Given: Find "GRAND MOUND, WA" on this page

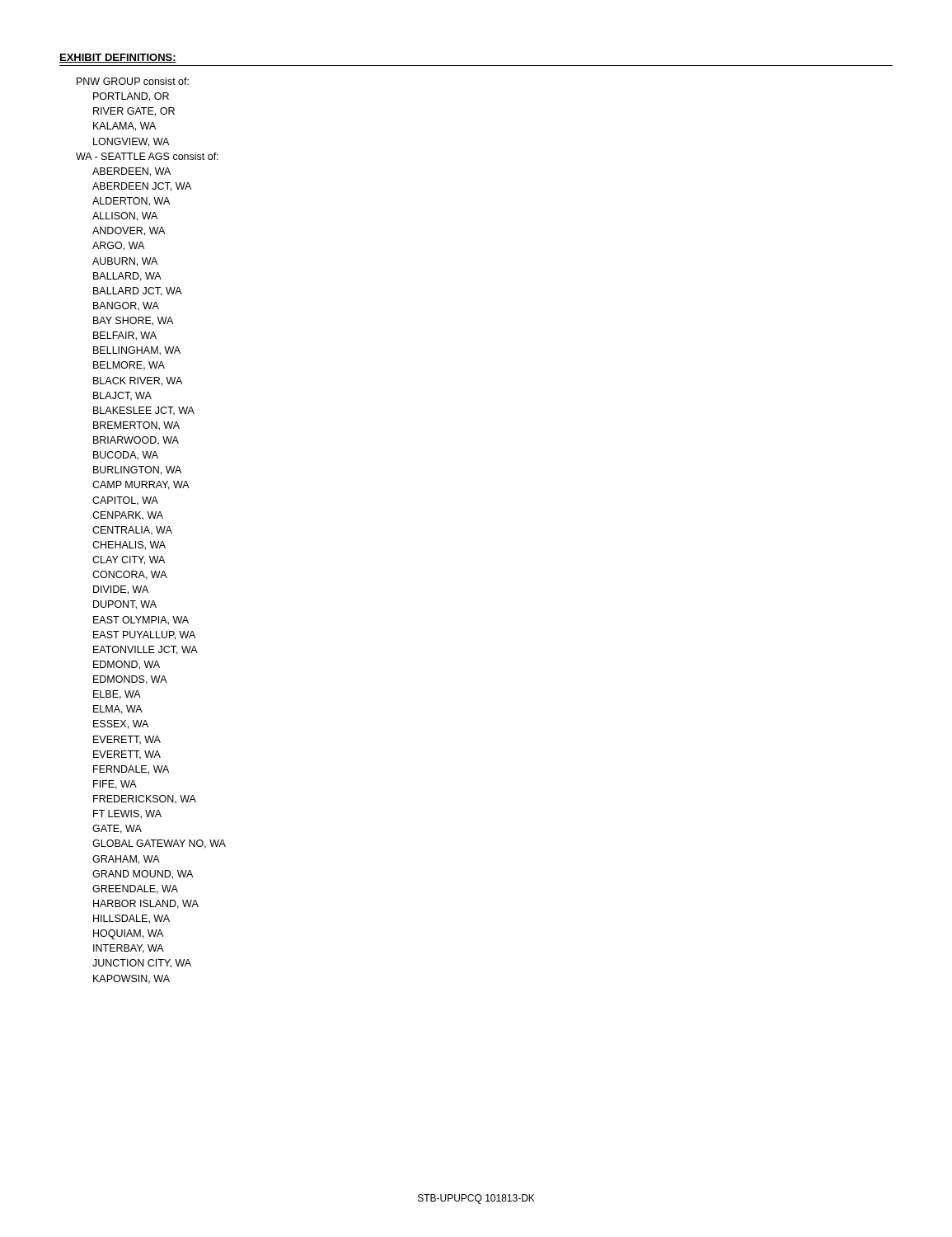Looking at the screenshot, I should pos(143,874).
